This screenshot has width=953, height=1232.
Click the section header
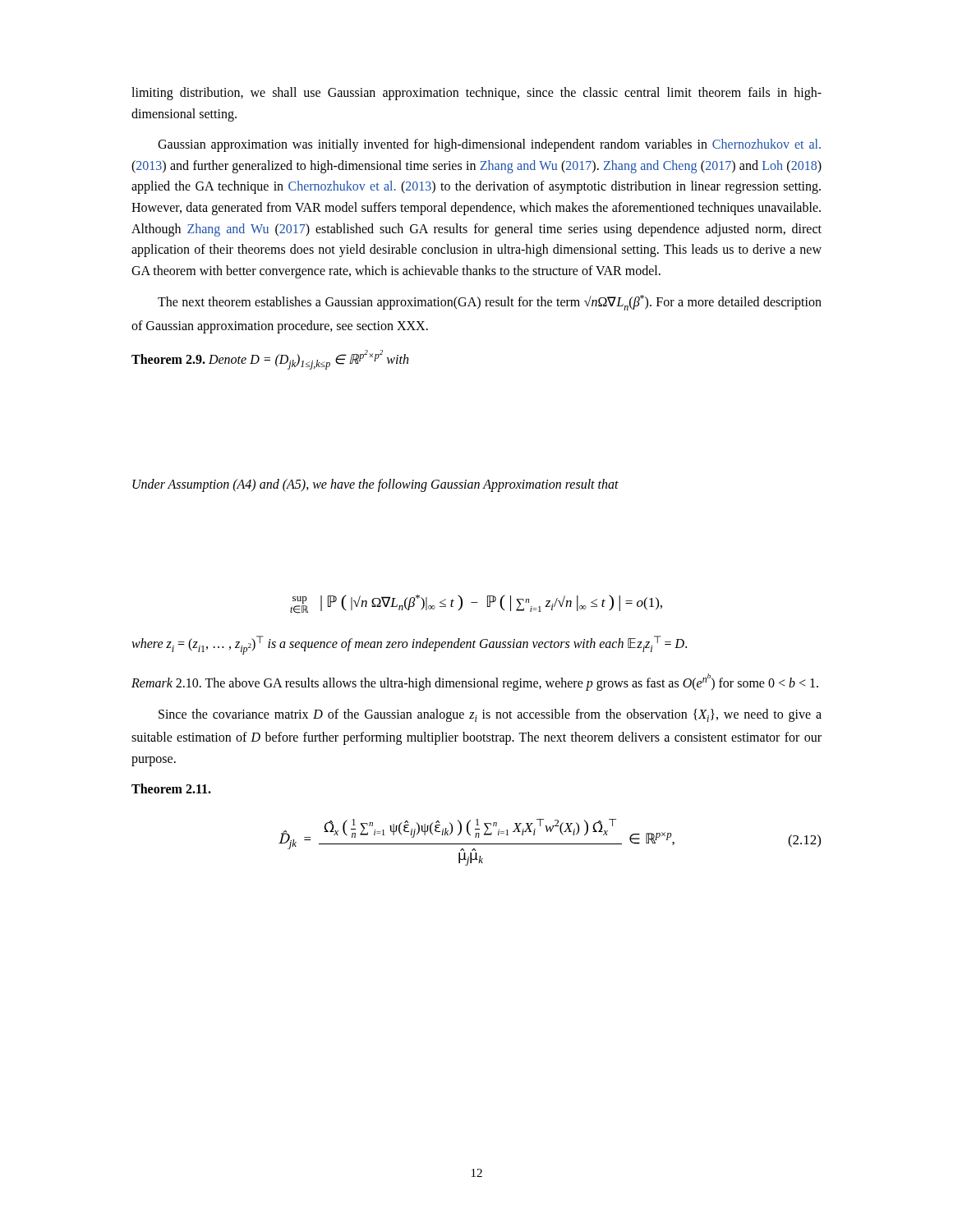coord(171,789)
